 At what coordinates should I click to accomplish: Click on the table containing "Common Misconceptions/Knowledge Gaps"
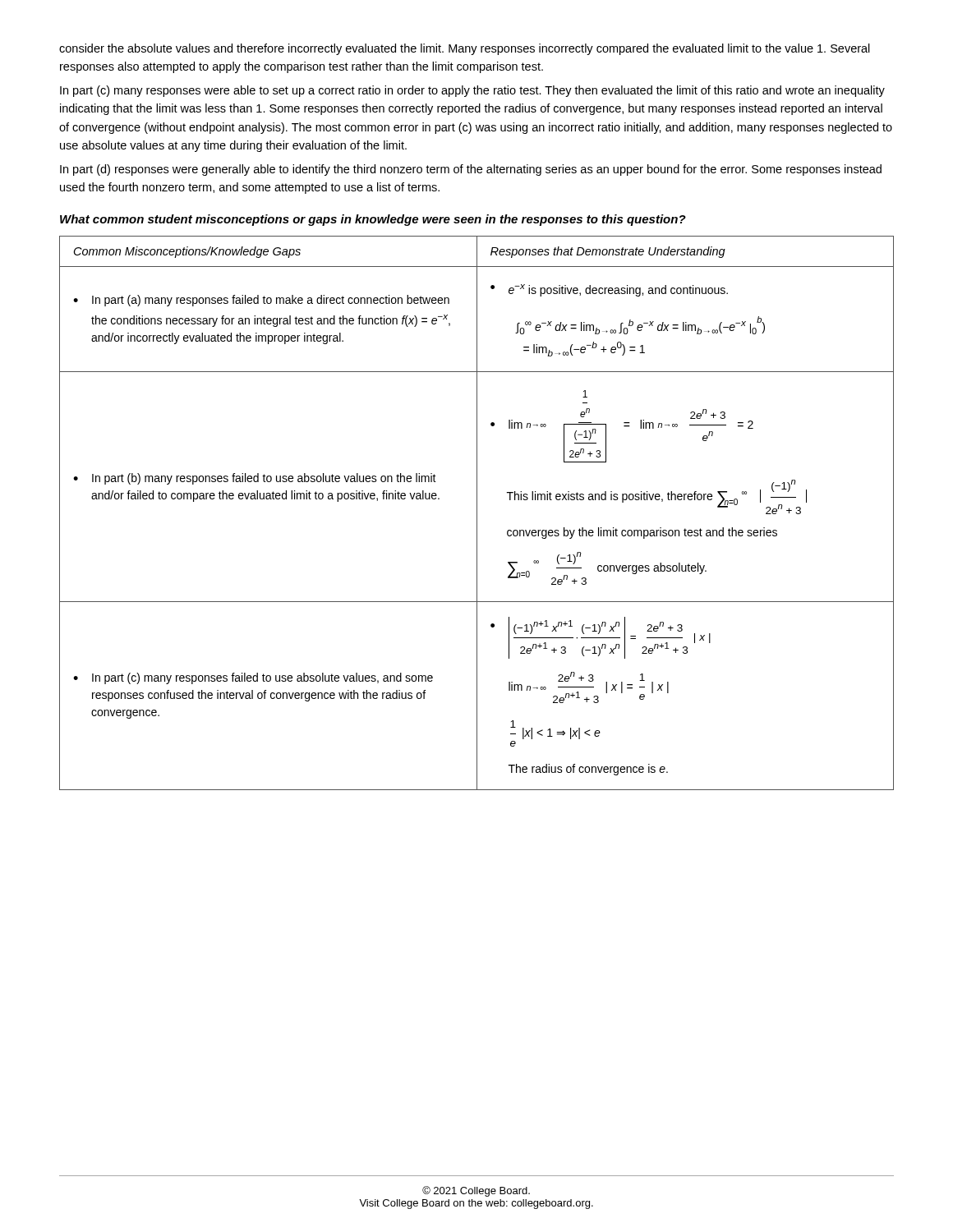pyautogui.click(x=476, y=513)
